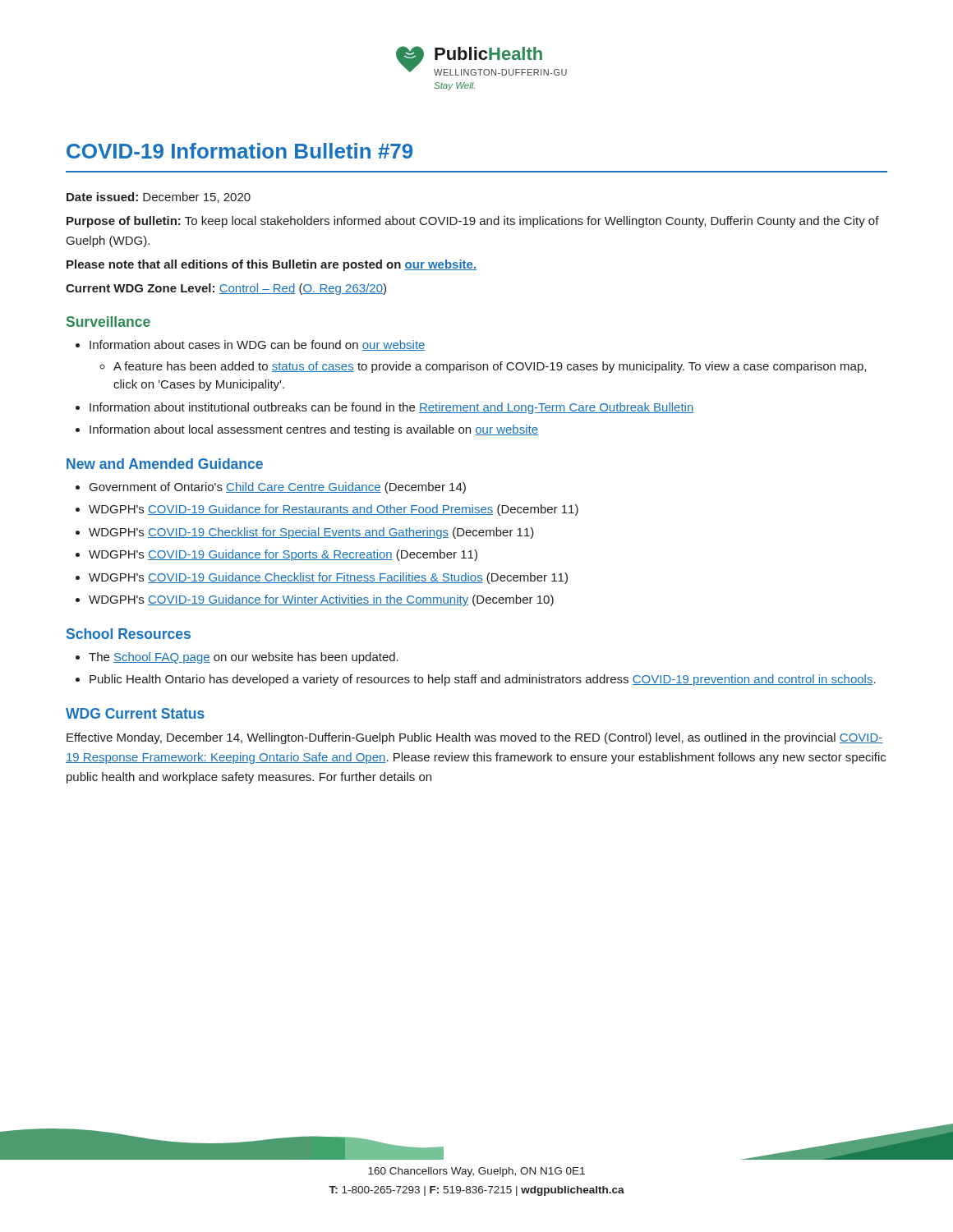
Task: Where is the passage that starts "WDGPH's COVID-19 Checklist for Special Events and Gatherings"?
Action: click(311, 532)
